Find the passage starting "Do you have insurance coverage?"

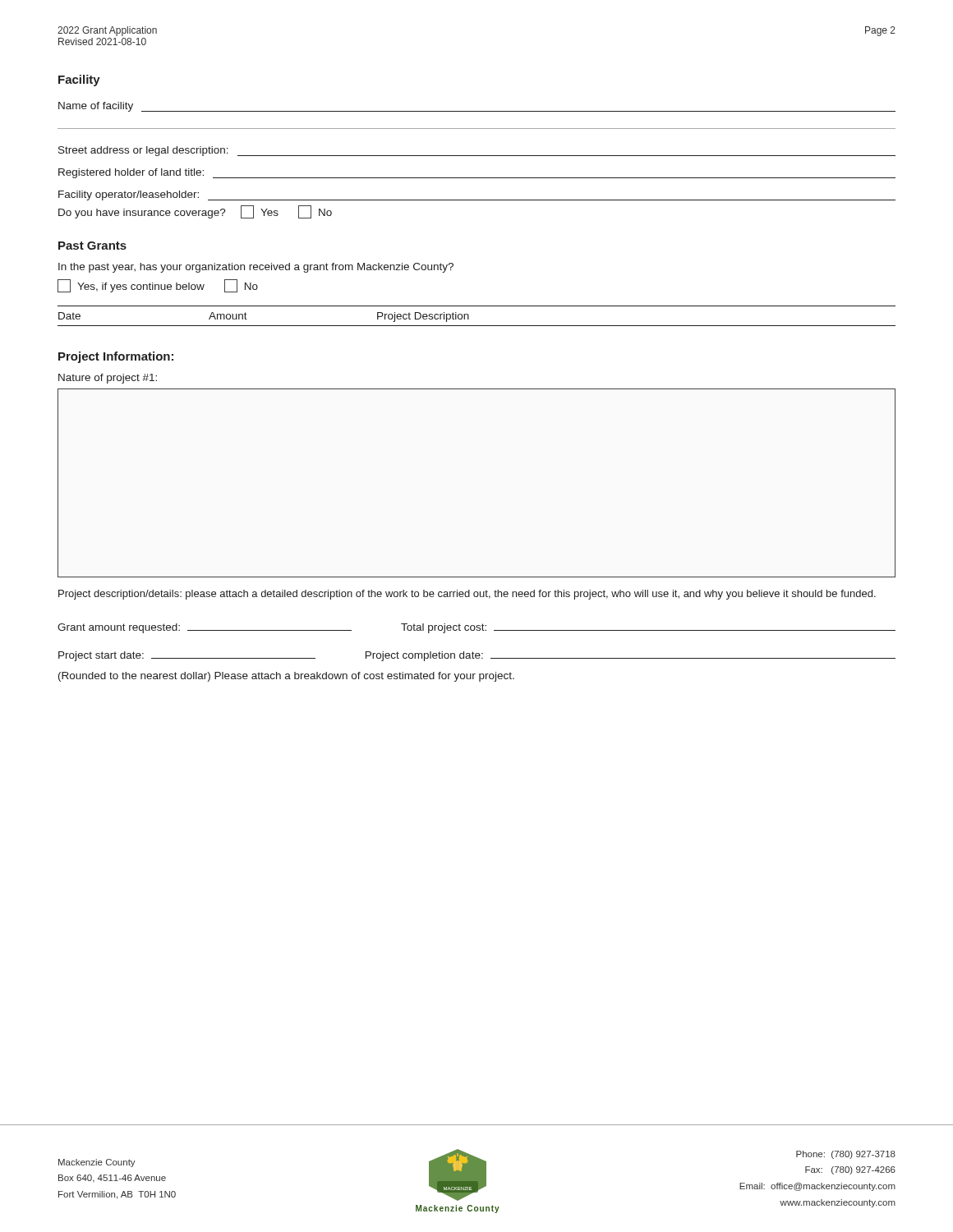195,212
